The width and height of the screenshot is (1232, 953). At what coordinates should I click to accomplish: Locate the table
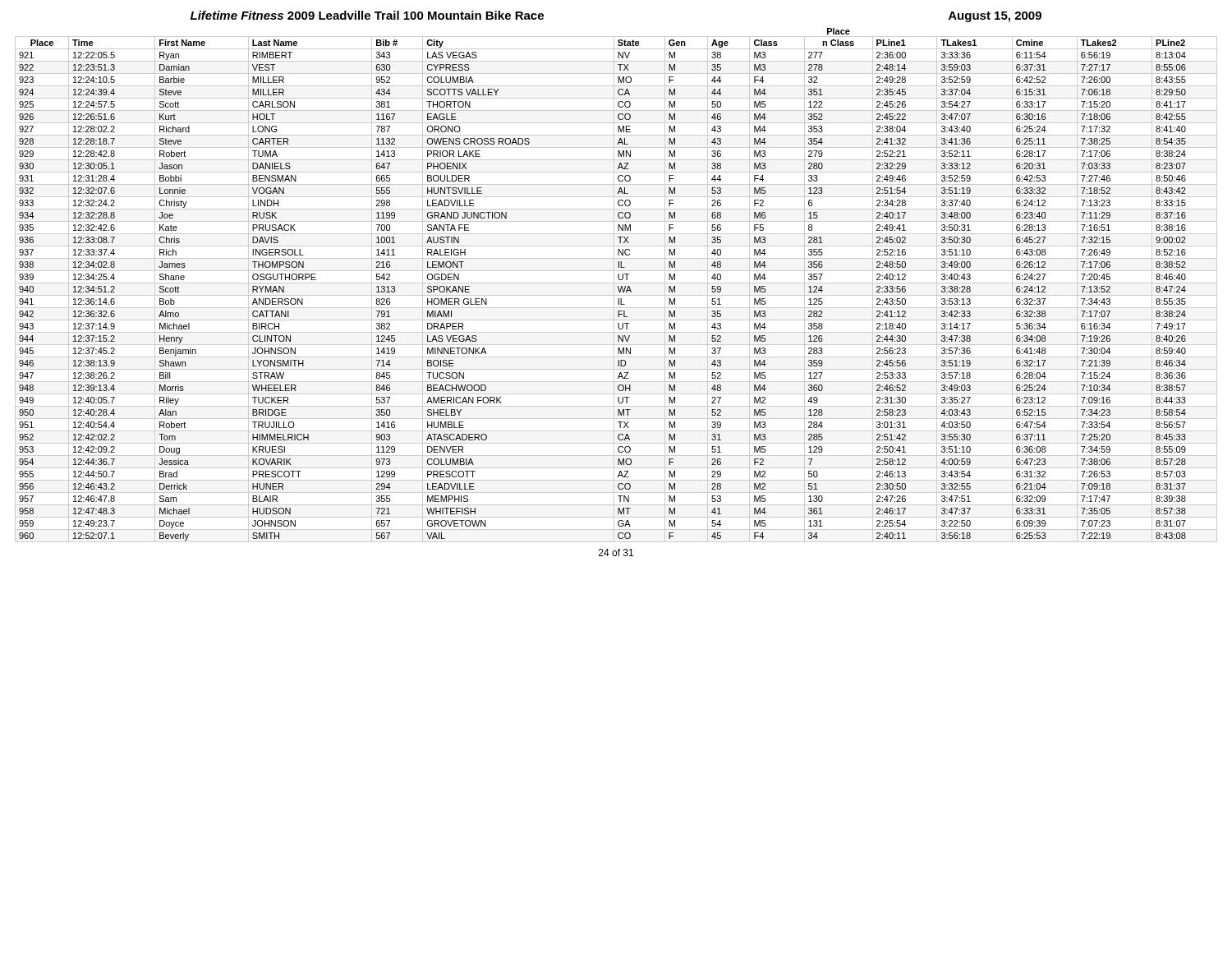point(616,284)
